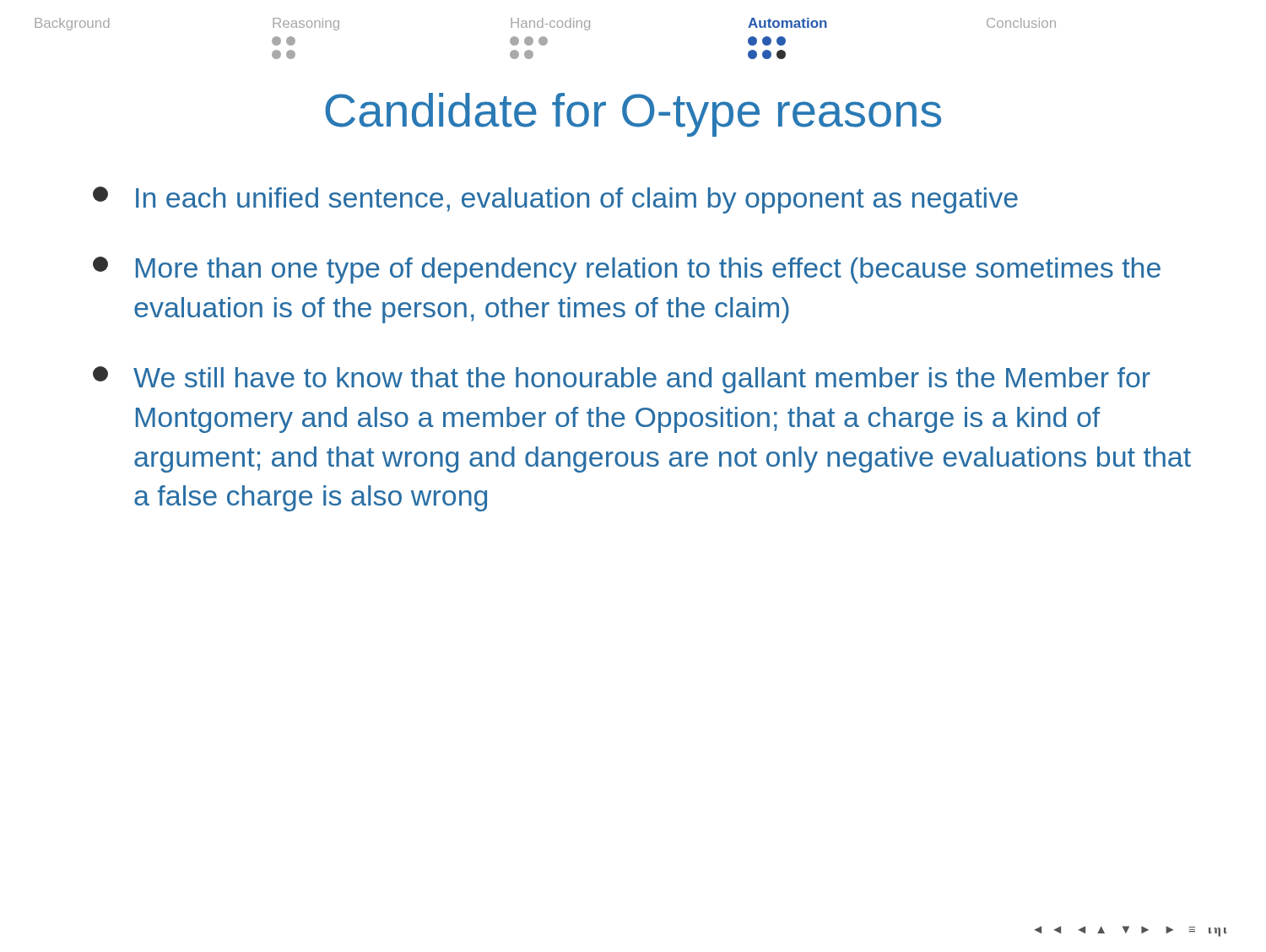Point to "Candidate for O-type reasons"
This screenshot has height=952, width=1266.
[633, 110]
